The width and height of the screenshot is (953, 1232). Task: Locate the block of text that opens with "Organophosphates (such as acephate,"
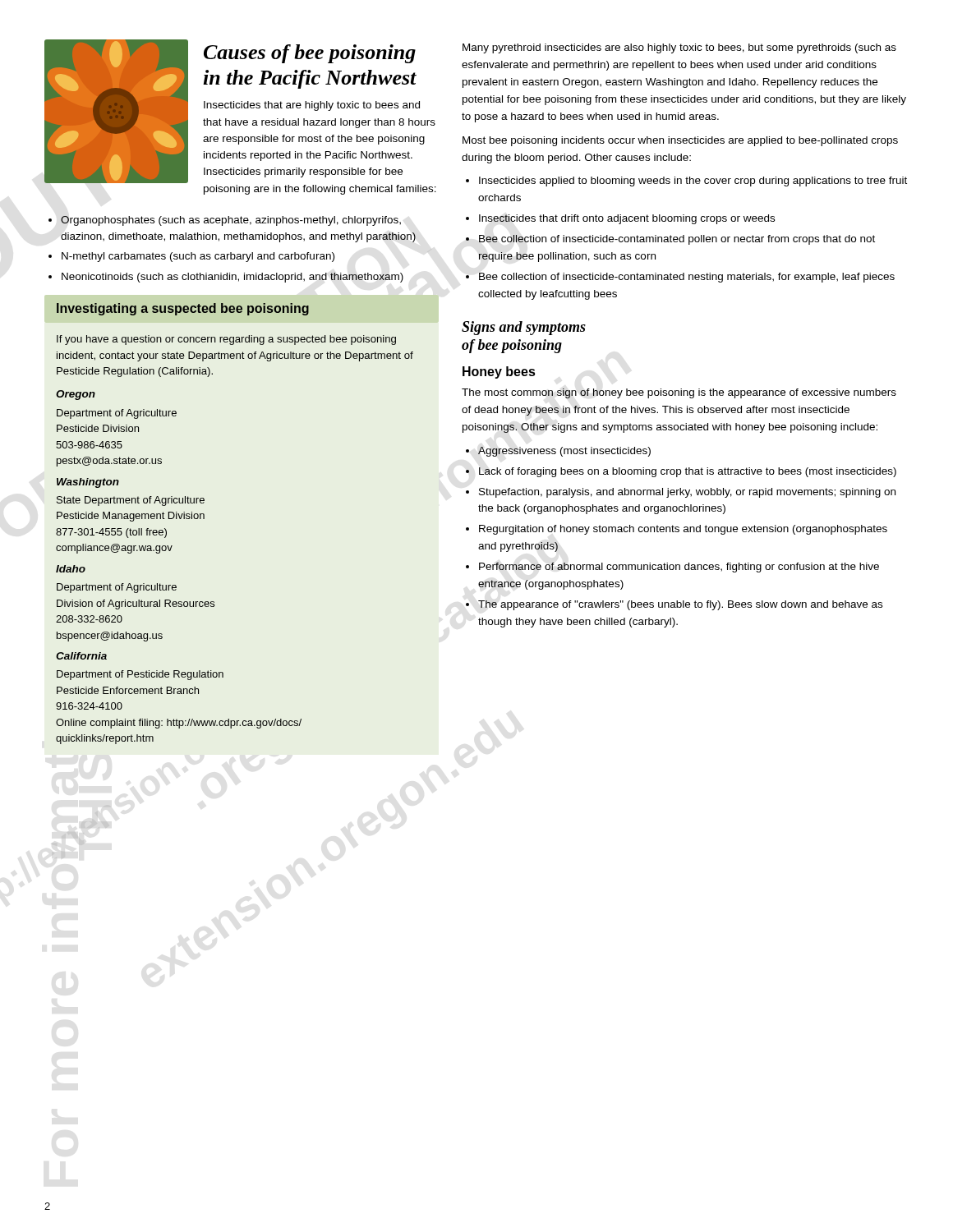tap(238, 228)
